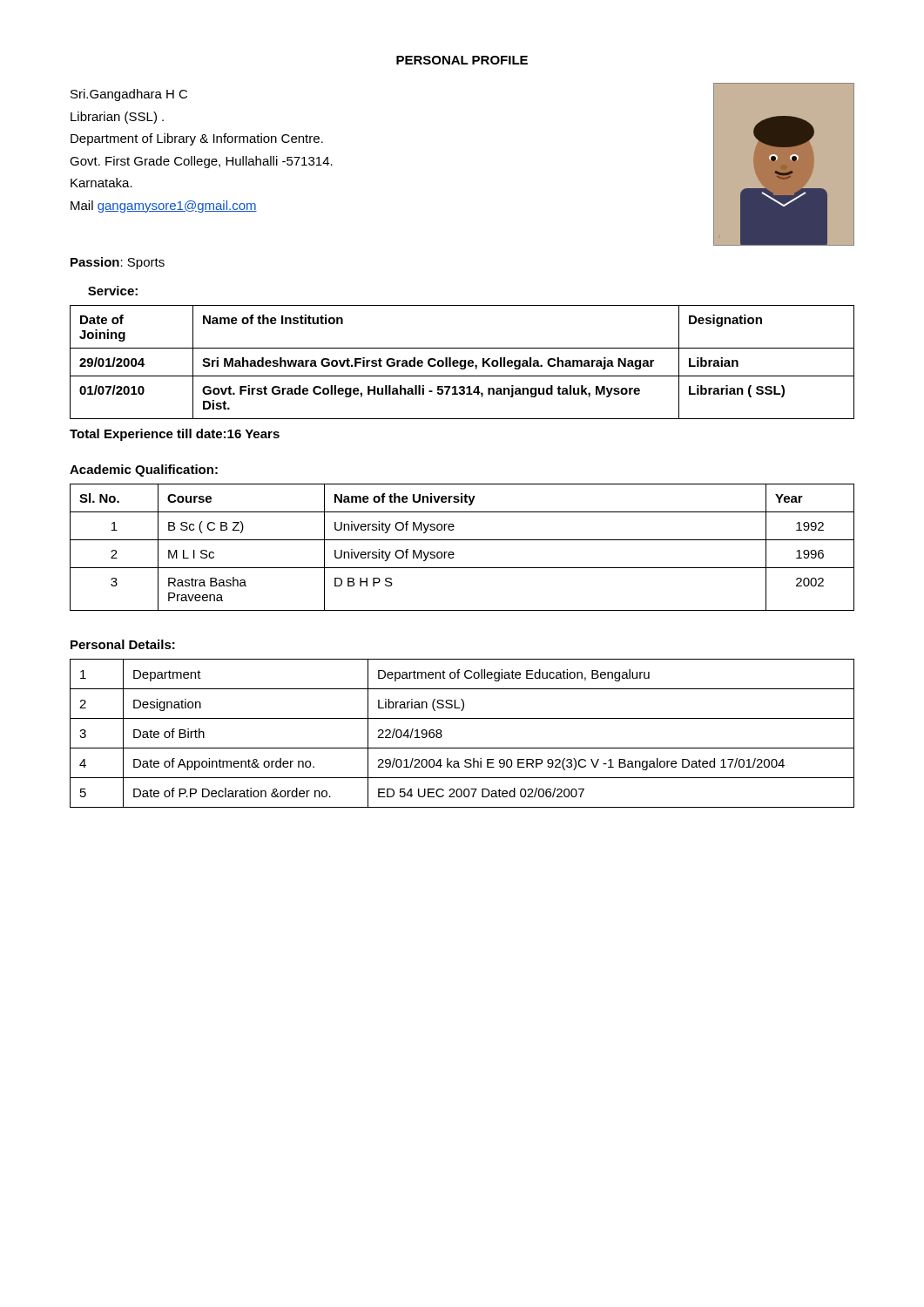Screen dimensions: 1307x924
Task: Point to the text block starting "Sri.Gangadhara H C Librarian (SSL) ."
Action: 201,149
